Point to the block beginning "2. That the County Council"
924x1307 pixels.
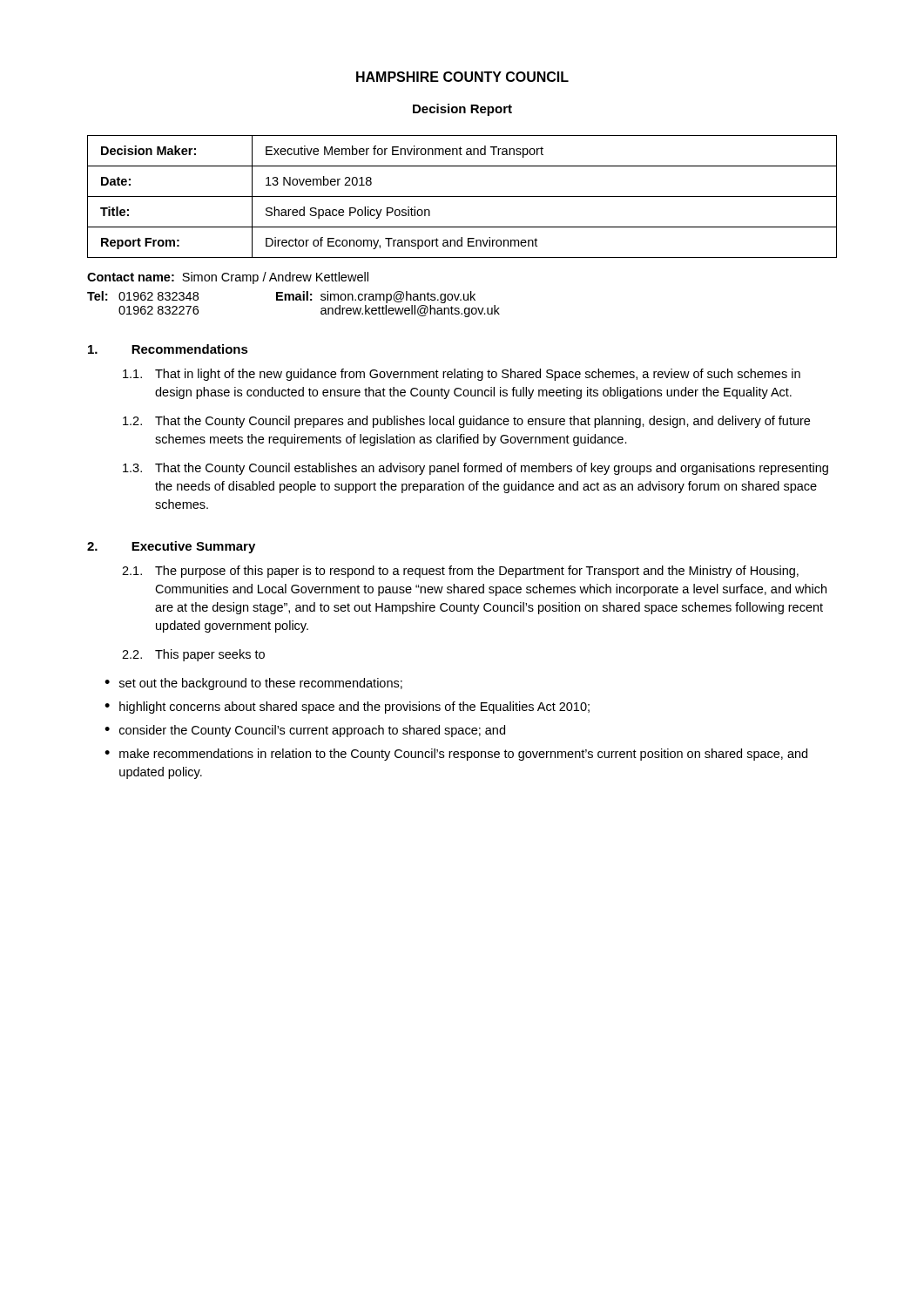[x=479, y=431]
